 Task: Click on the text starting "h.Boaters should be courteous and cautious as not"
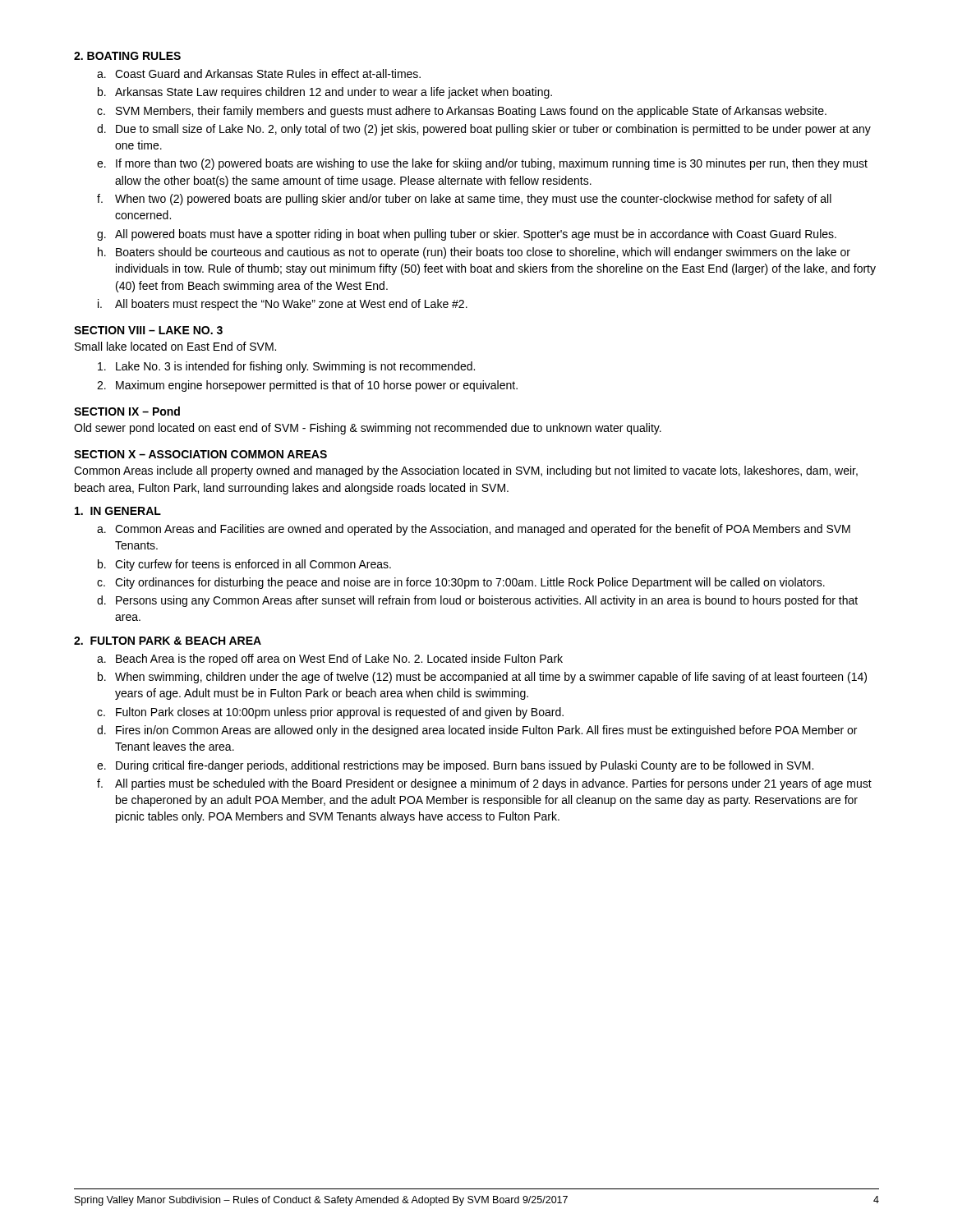[x=488, y=269]
